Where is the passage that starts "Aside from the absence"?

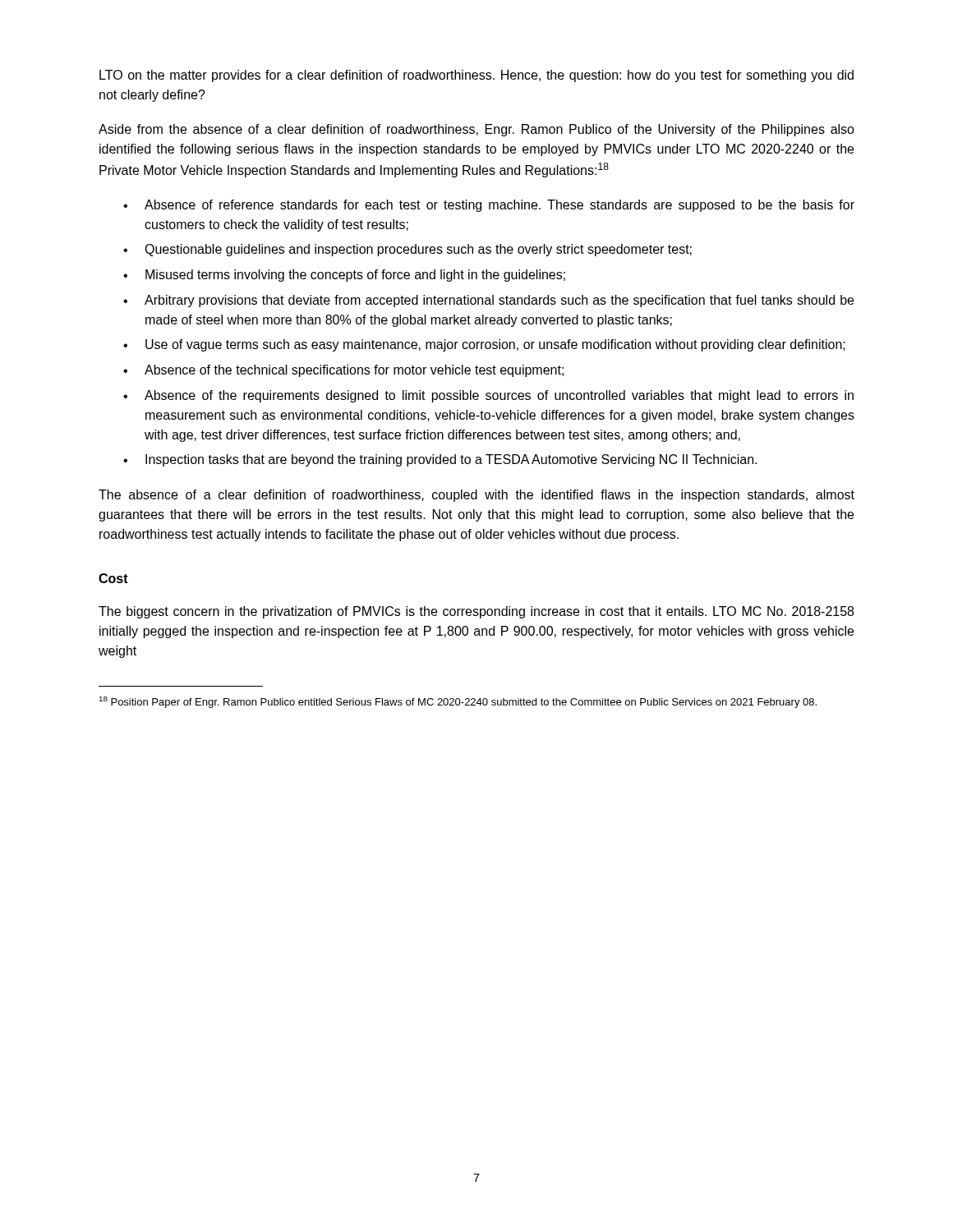pyautogui.click(x=476, y=150)
